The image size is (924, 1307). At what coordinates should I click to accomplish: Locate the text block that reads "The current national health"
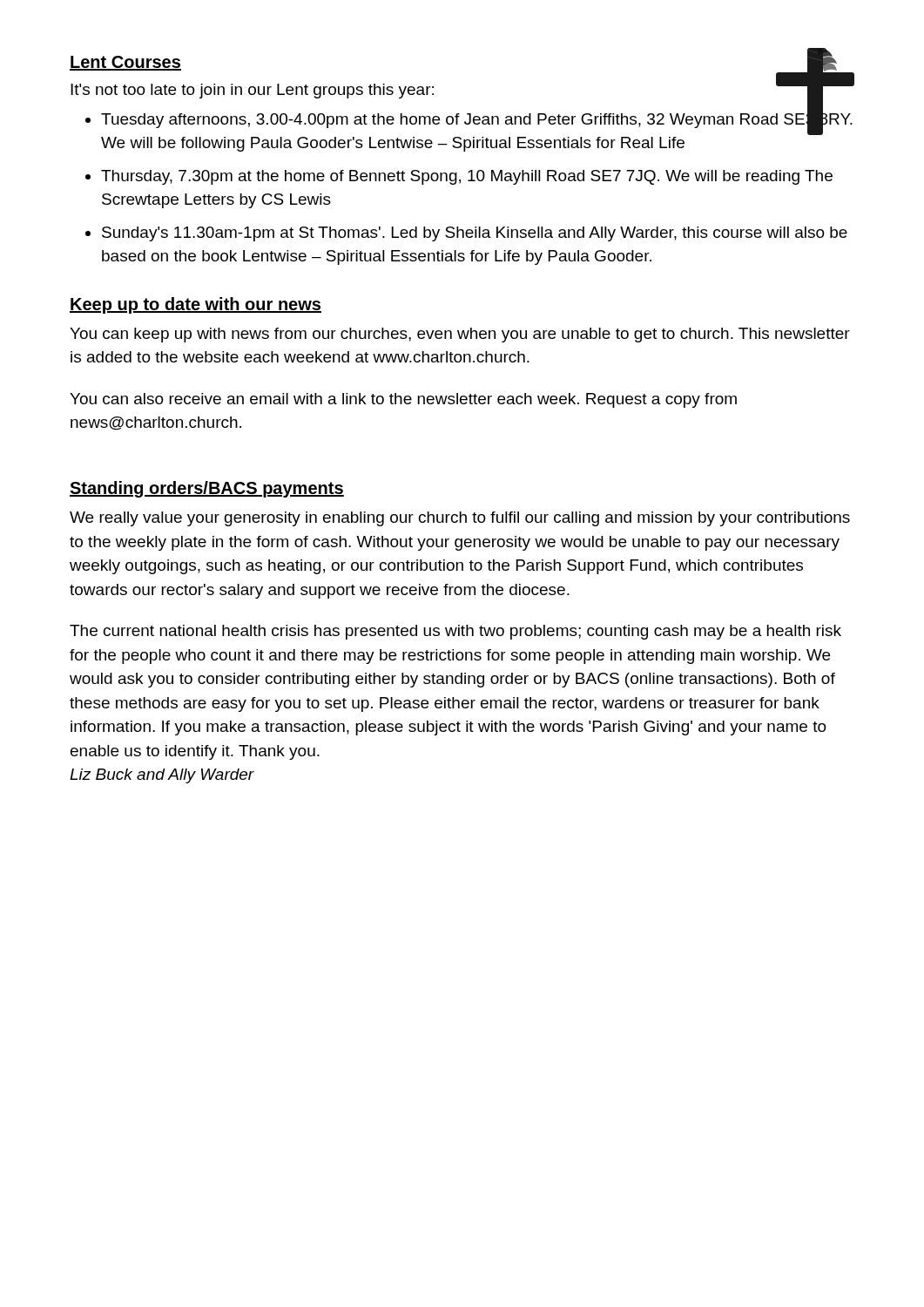pyautogui.click(x=455, y=703)
